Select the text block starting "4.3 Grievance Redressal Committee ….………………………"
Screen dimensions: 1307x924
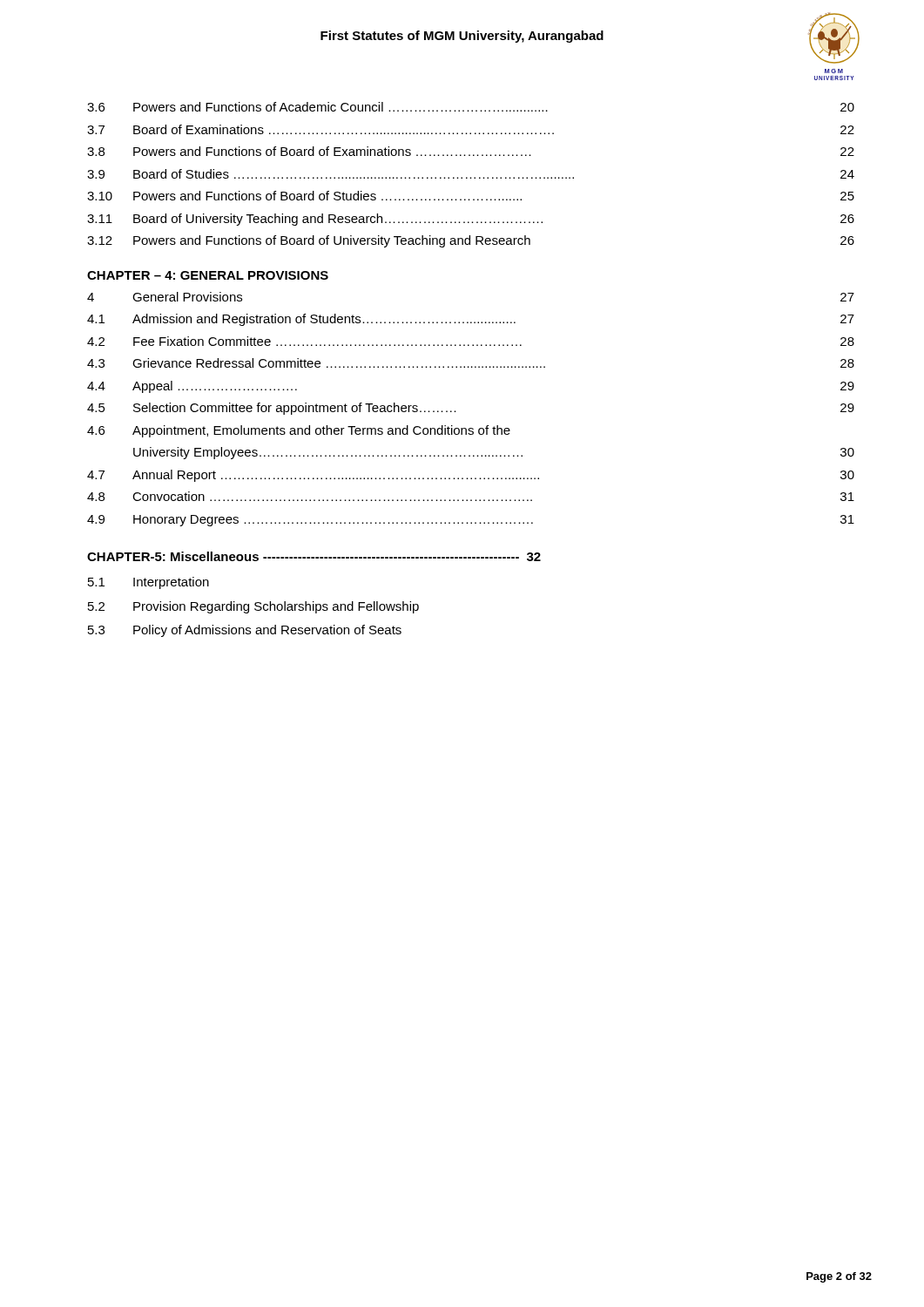(471, 363)
